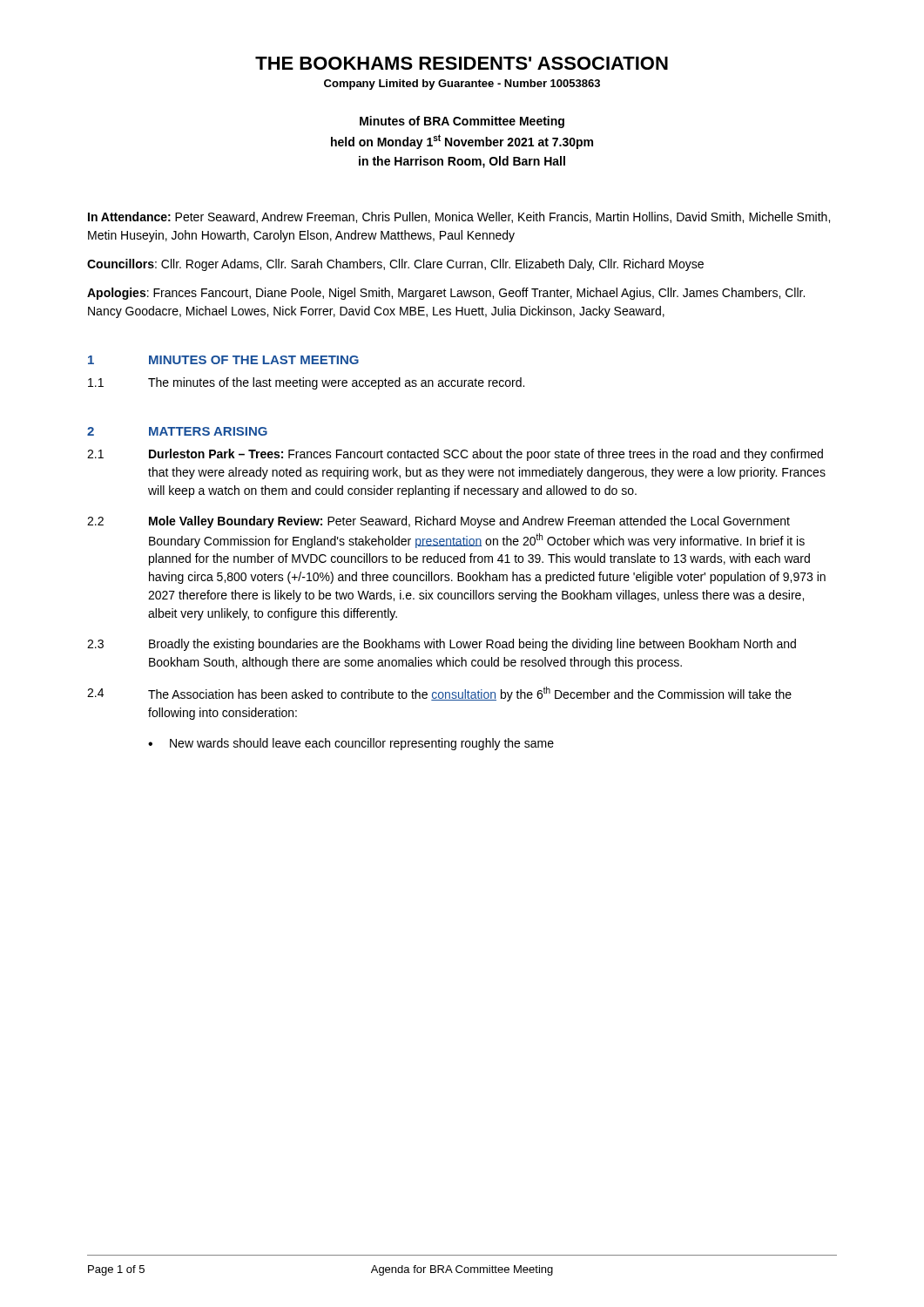This screenshot has width=924, height=1307.
Task: Select the block starting "• New wards should leave"
Action: point(351,745)
